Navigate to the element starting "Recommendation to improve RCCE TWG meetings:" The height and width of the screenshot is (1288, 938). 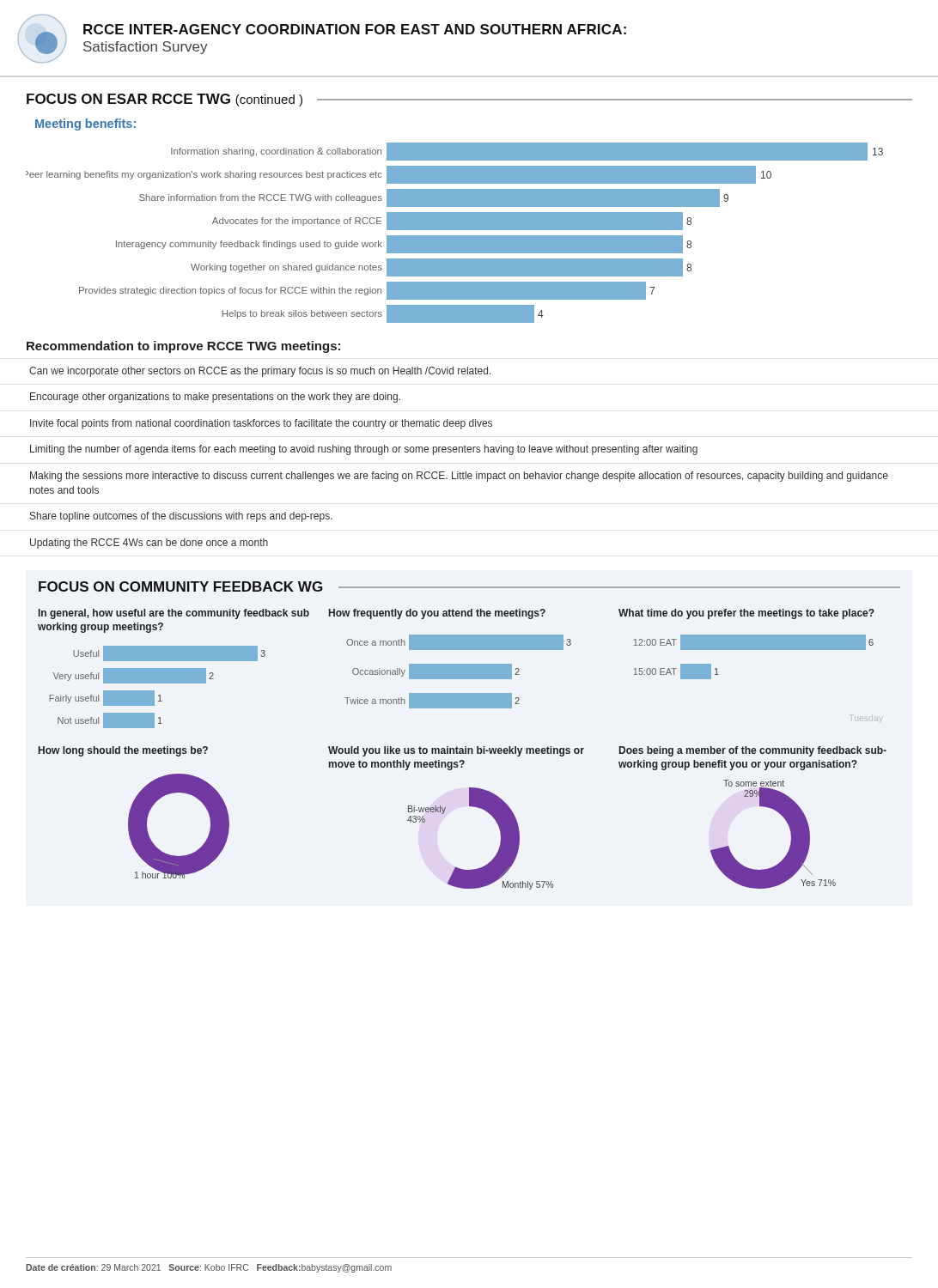click(184, 346)
